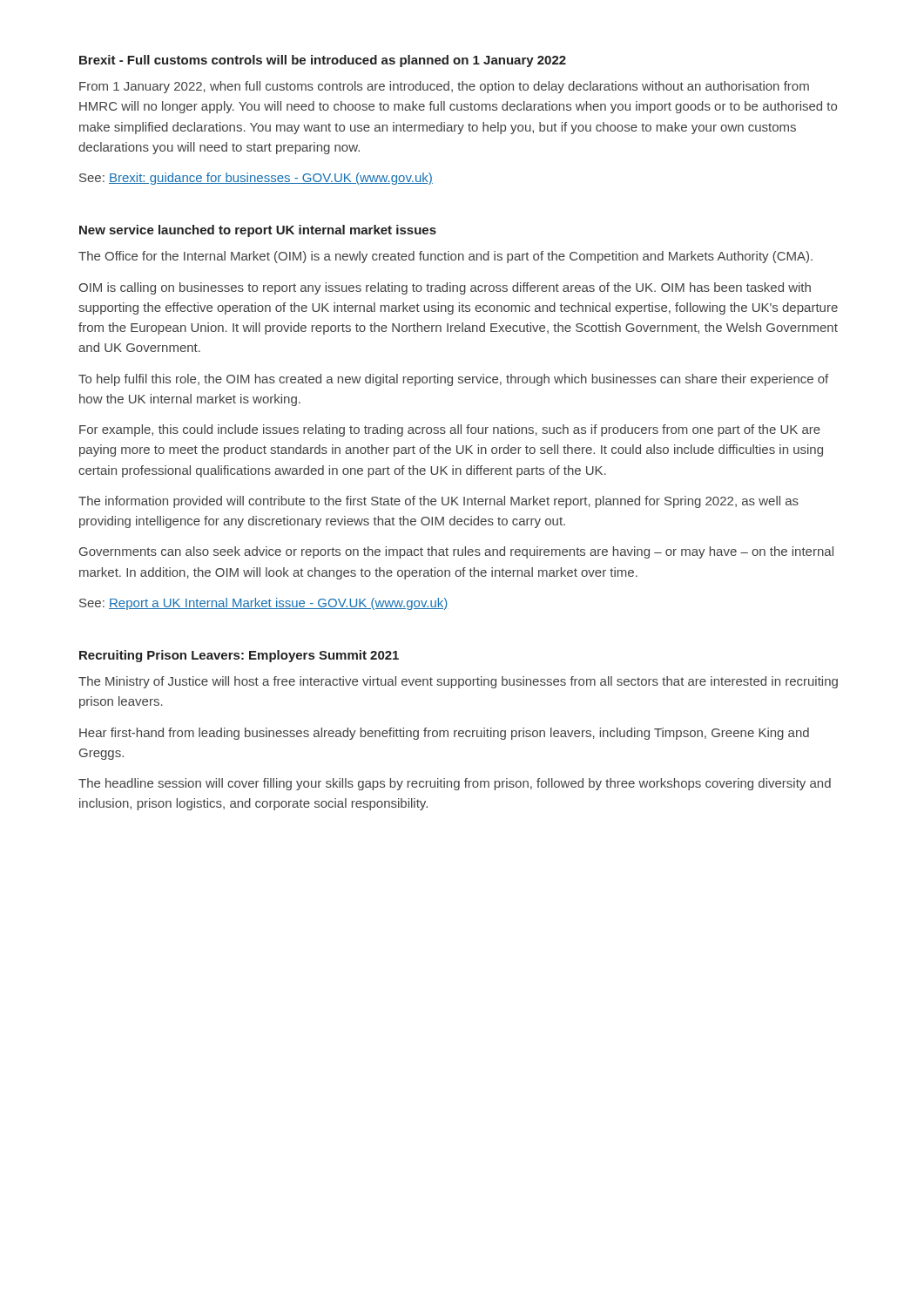The height and width of the screenshot is (1307, 924).
Task: Click the passage that begins "Hear first-hand from leading"
Action: click(x=444, y=742)
